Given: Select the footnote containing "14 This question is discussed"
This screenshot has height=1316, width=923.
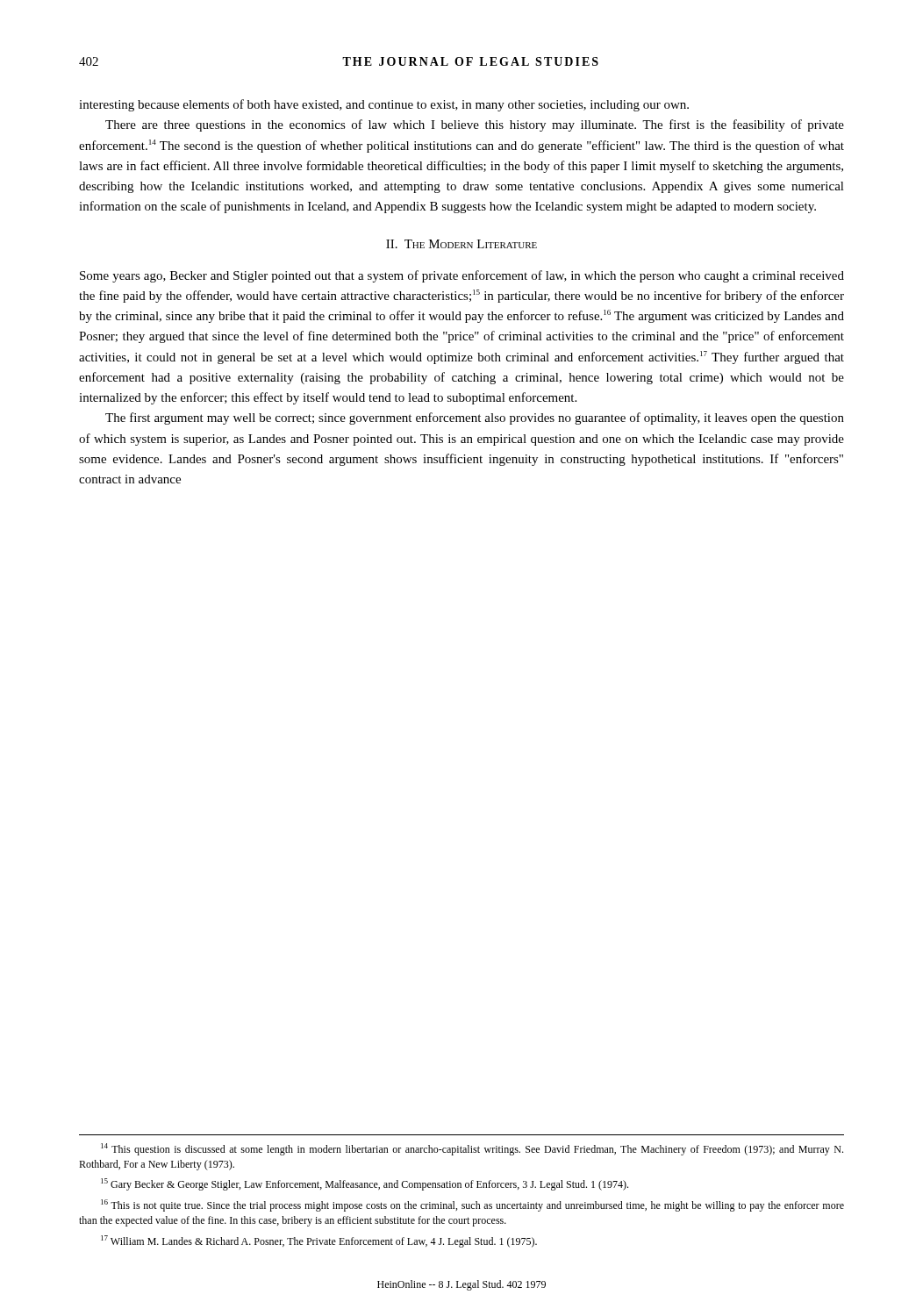Looking at the screenshot, I should 462,1156.
